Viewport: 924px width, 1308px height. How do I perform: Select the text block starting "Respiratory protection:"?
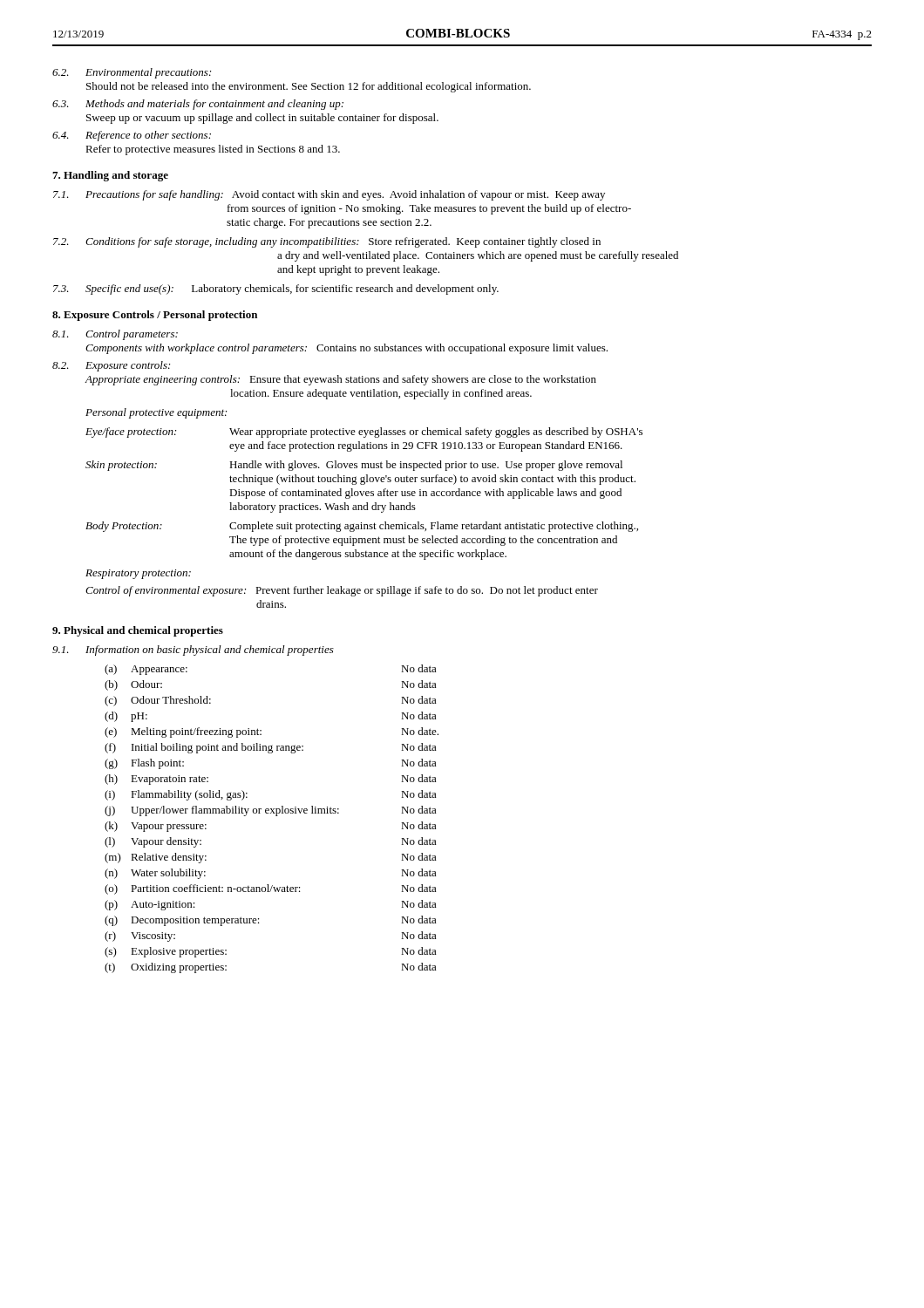point(139,573)
